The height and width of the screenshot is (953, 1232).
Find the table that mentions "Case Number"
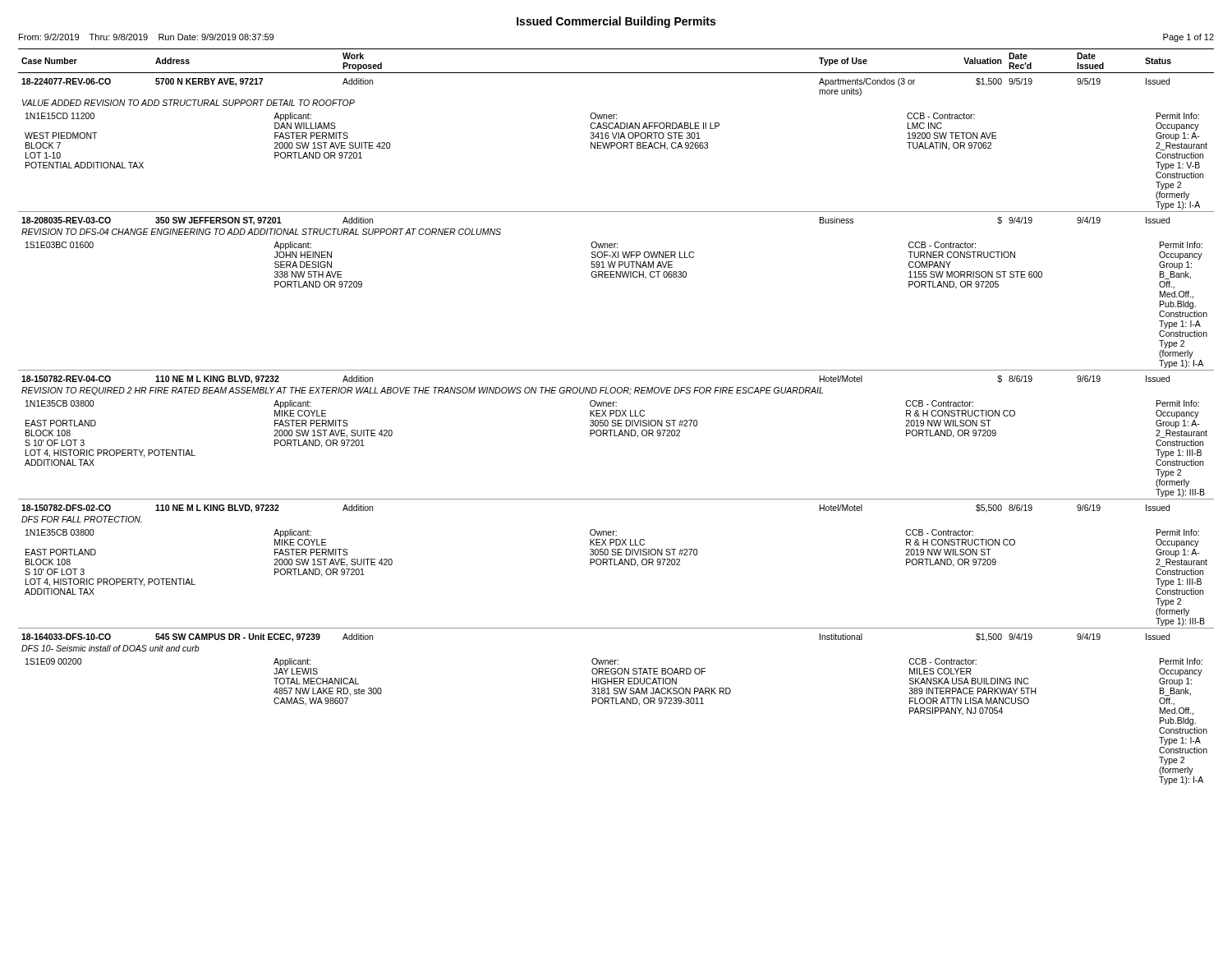616,417
